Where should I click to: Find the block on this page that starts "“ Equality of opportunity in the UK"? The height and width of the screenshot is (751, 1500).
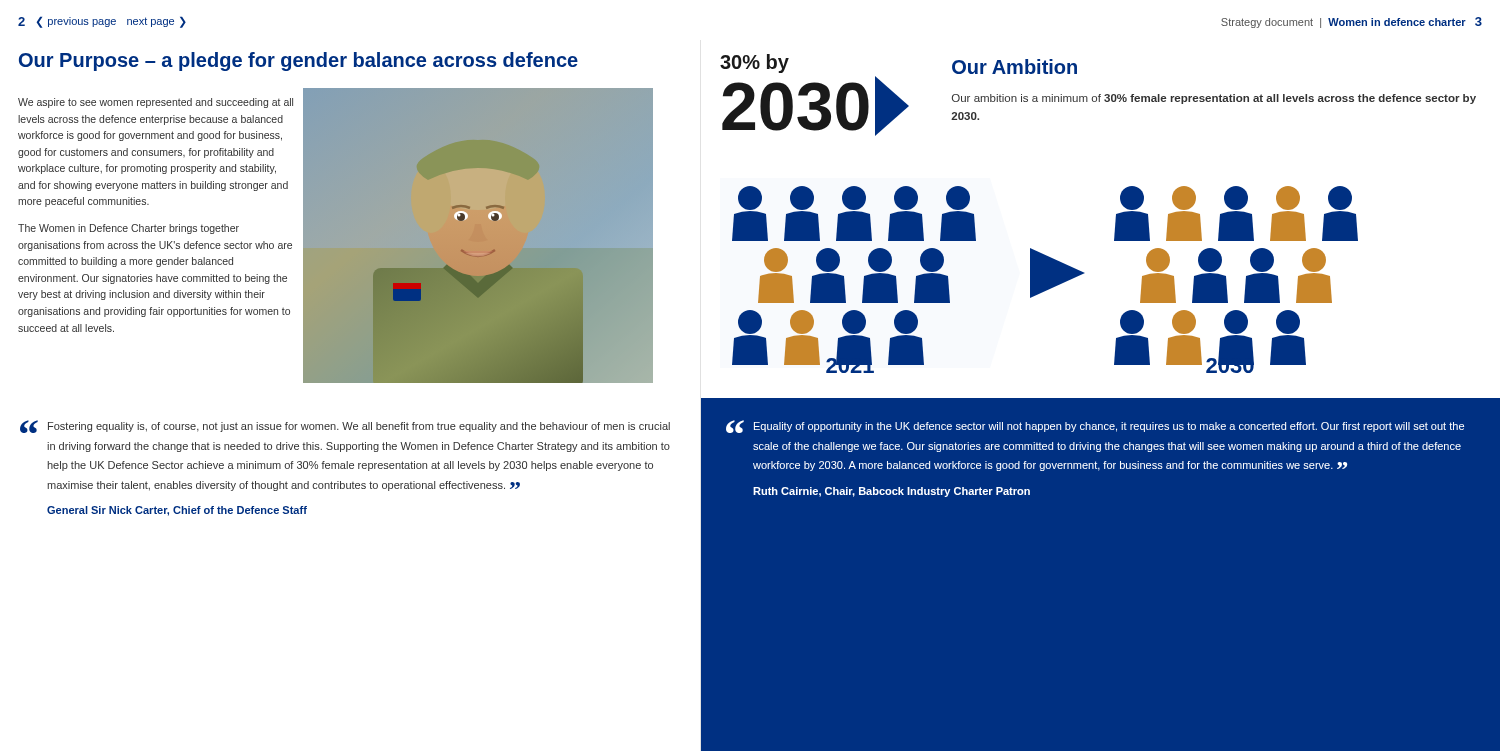[1100, 454]
